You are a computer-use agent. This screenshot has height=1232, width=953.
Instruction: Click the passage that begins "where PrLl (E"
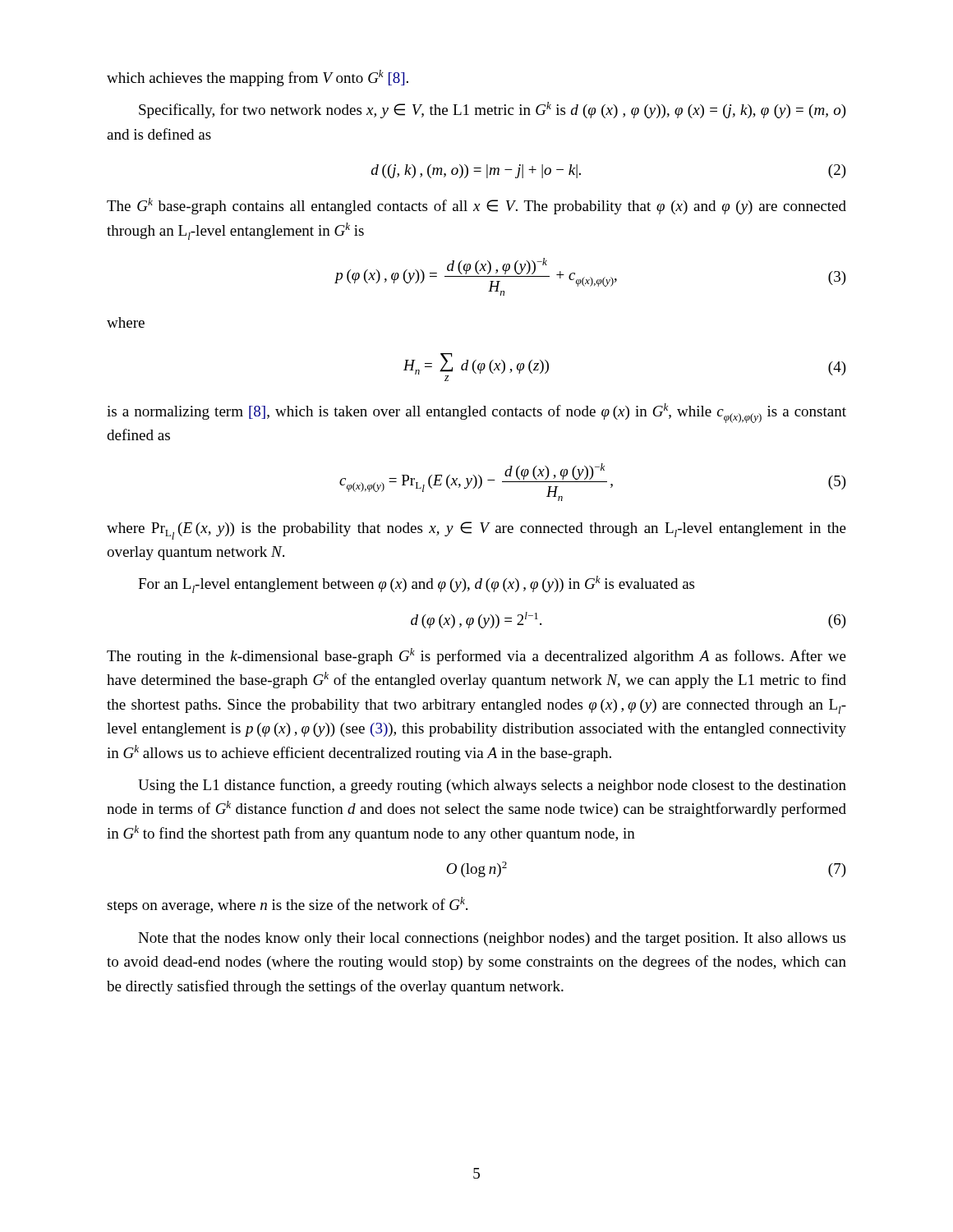tap(476, 540)
